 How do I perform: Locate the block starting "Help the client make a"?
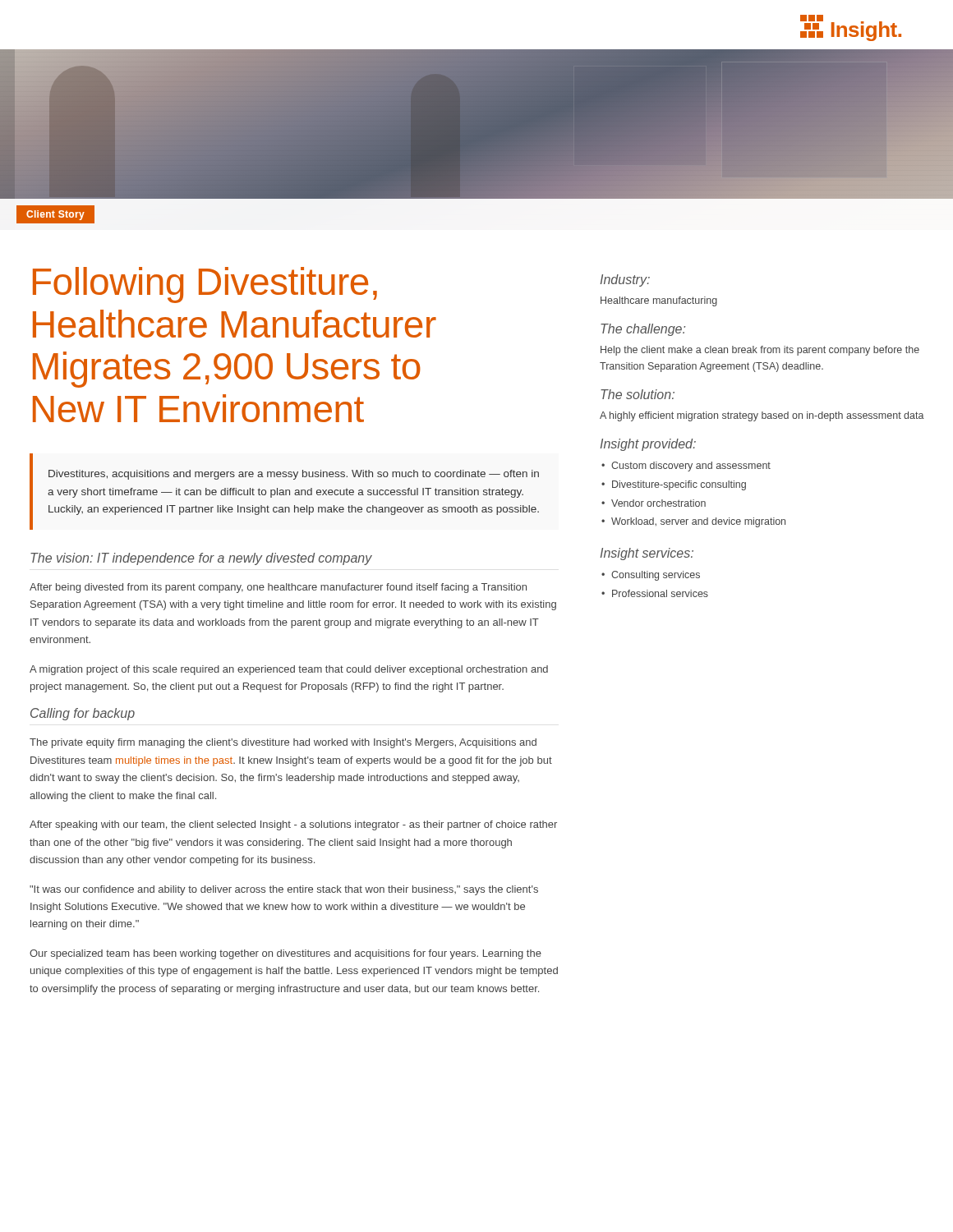(x=764, y=358)
